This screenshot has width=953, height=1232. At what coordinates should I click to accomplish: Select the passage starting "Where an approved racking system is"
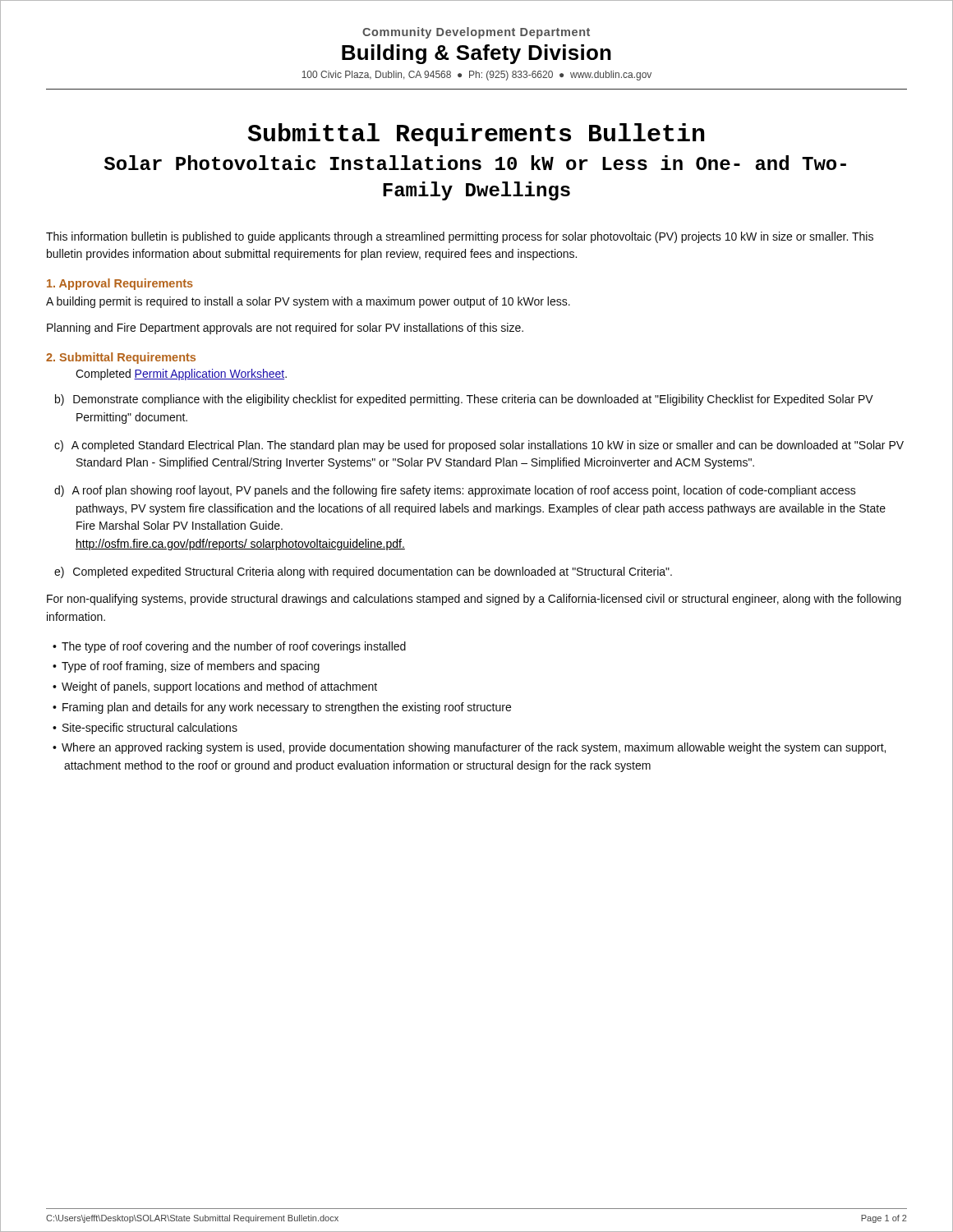click(x=474, y=757)
